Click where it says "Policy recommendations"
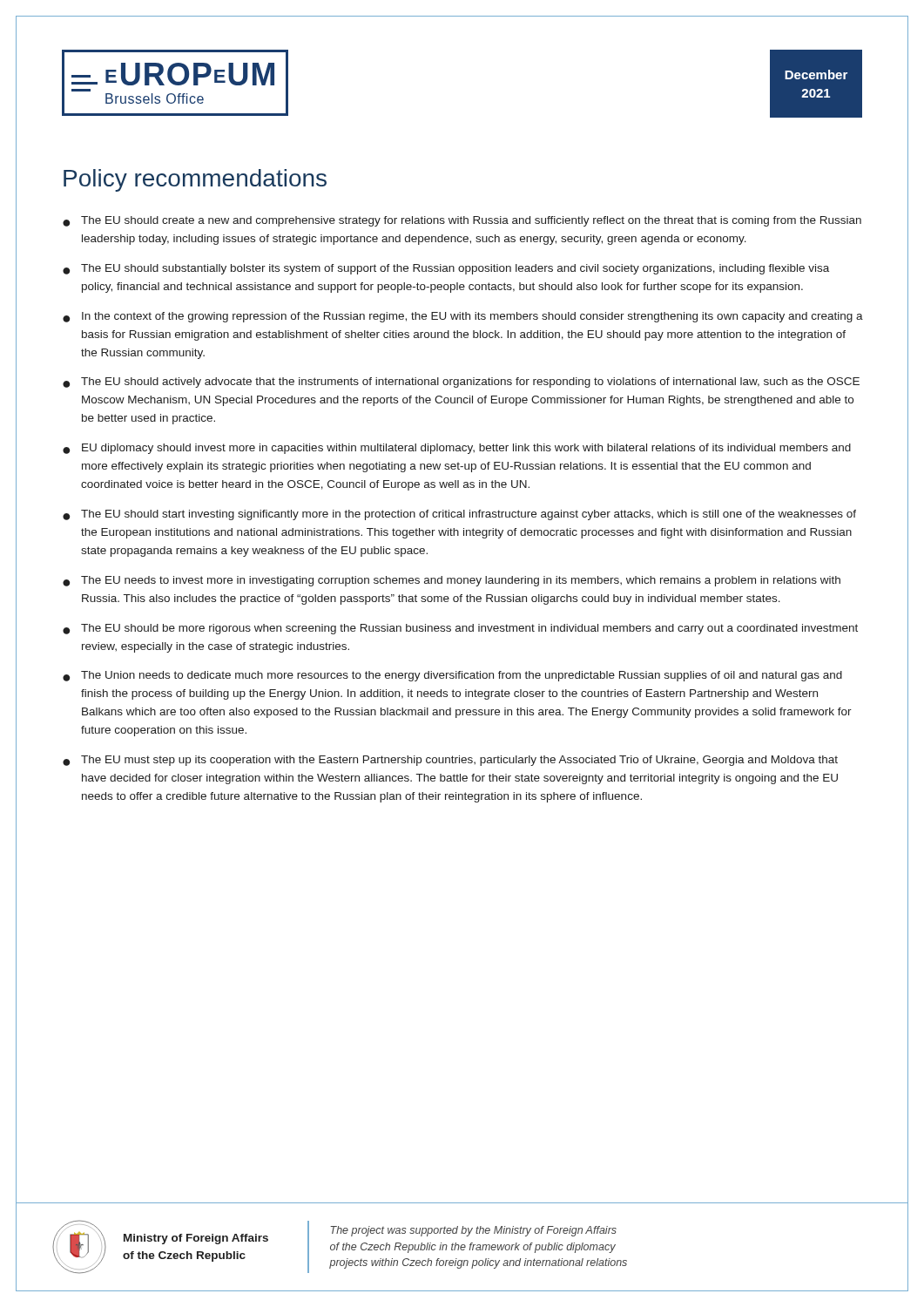 [x=195, y=180]
